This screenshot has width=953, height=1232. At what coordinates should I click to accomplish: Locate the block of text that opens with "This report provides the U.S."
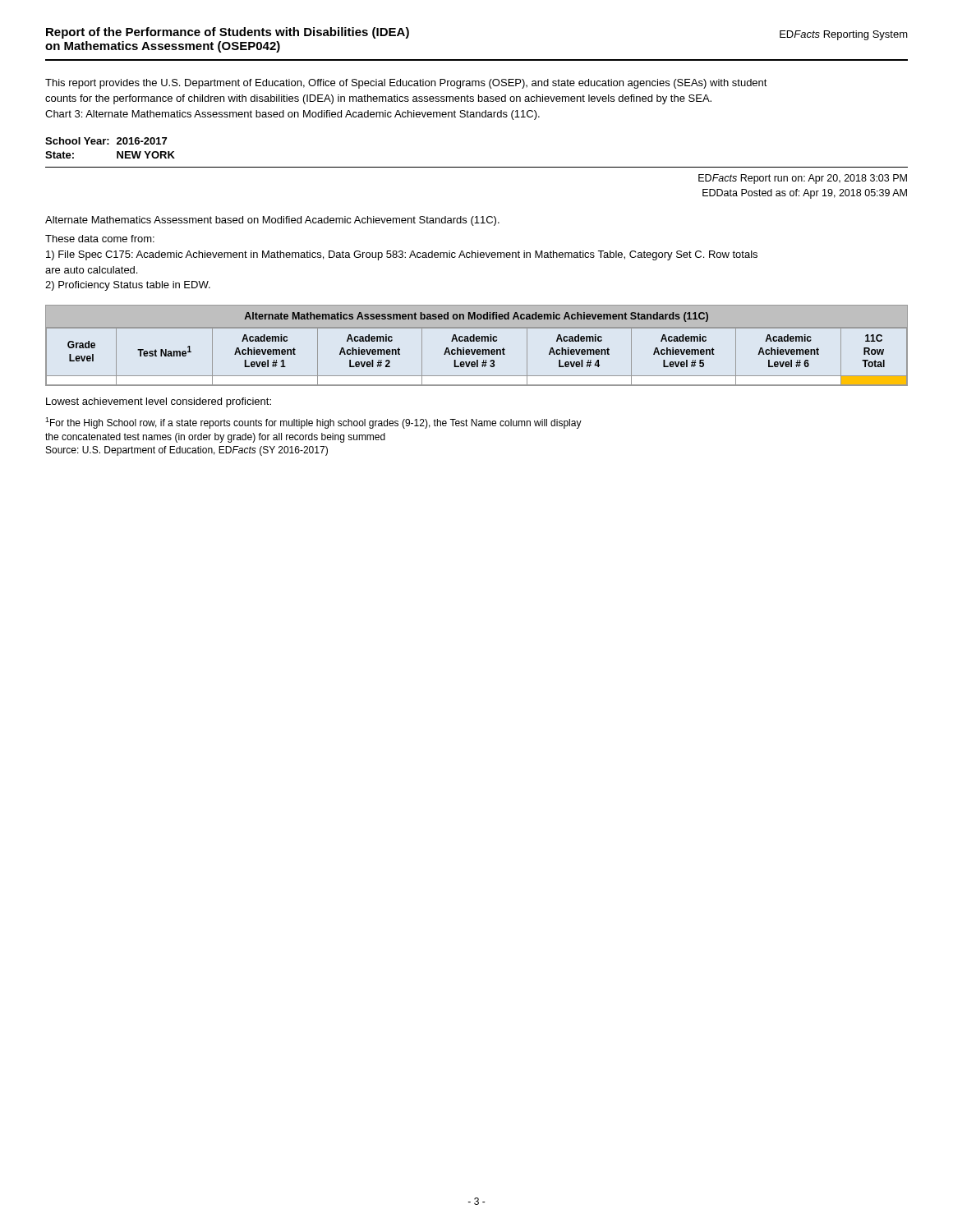pos(406,98)
